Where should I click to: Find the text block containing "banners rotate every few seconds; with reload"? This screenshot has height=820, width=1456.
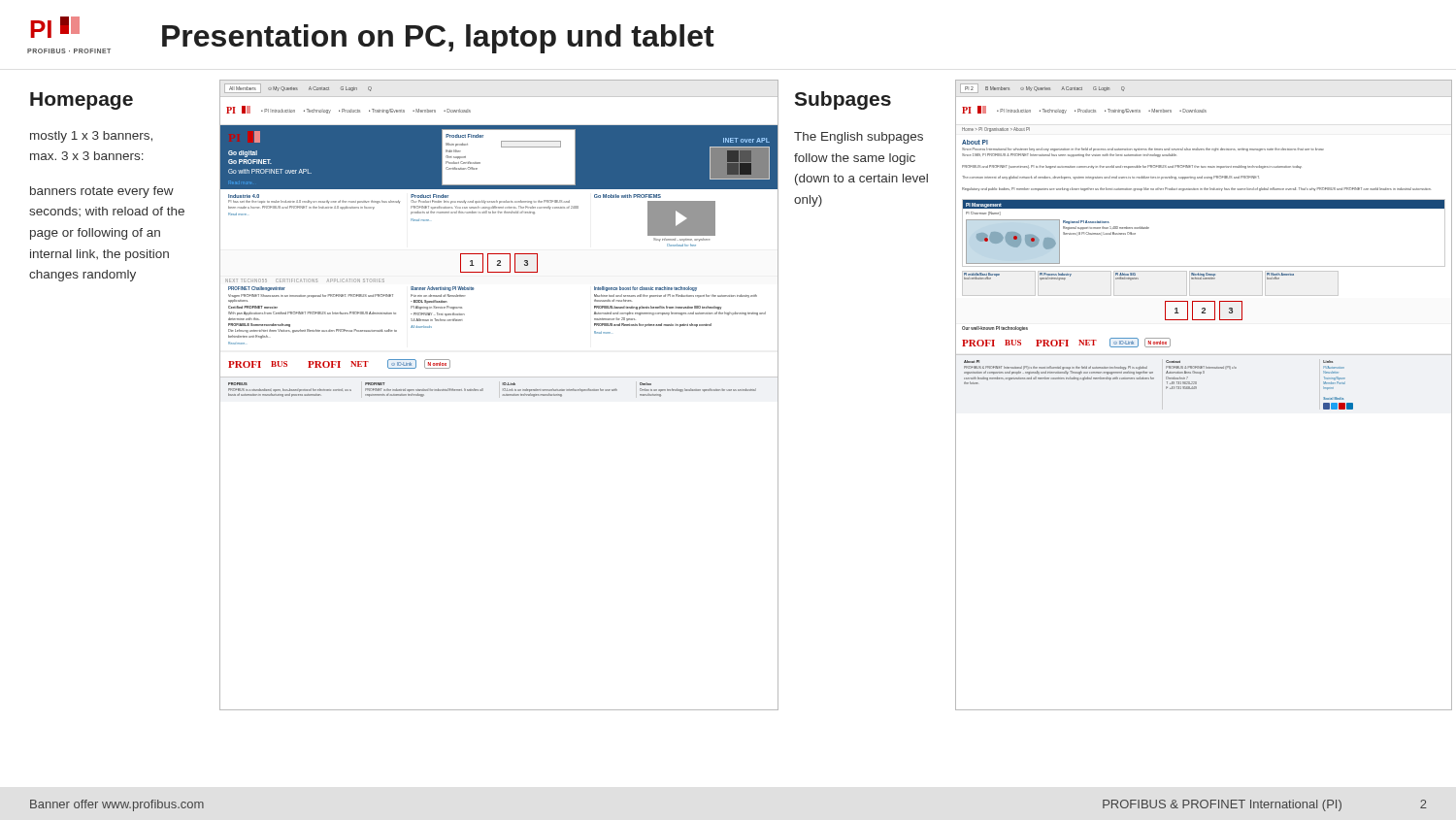coord(107,232)
